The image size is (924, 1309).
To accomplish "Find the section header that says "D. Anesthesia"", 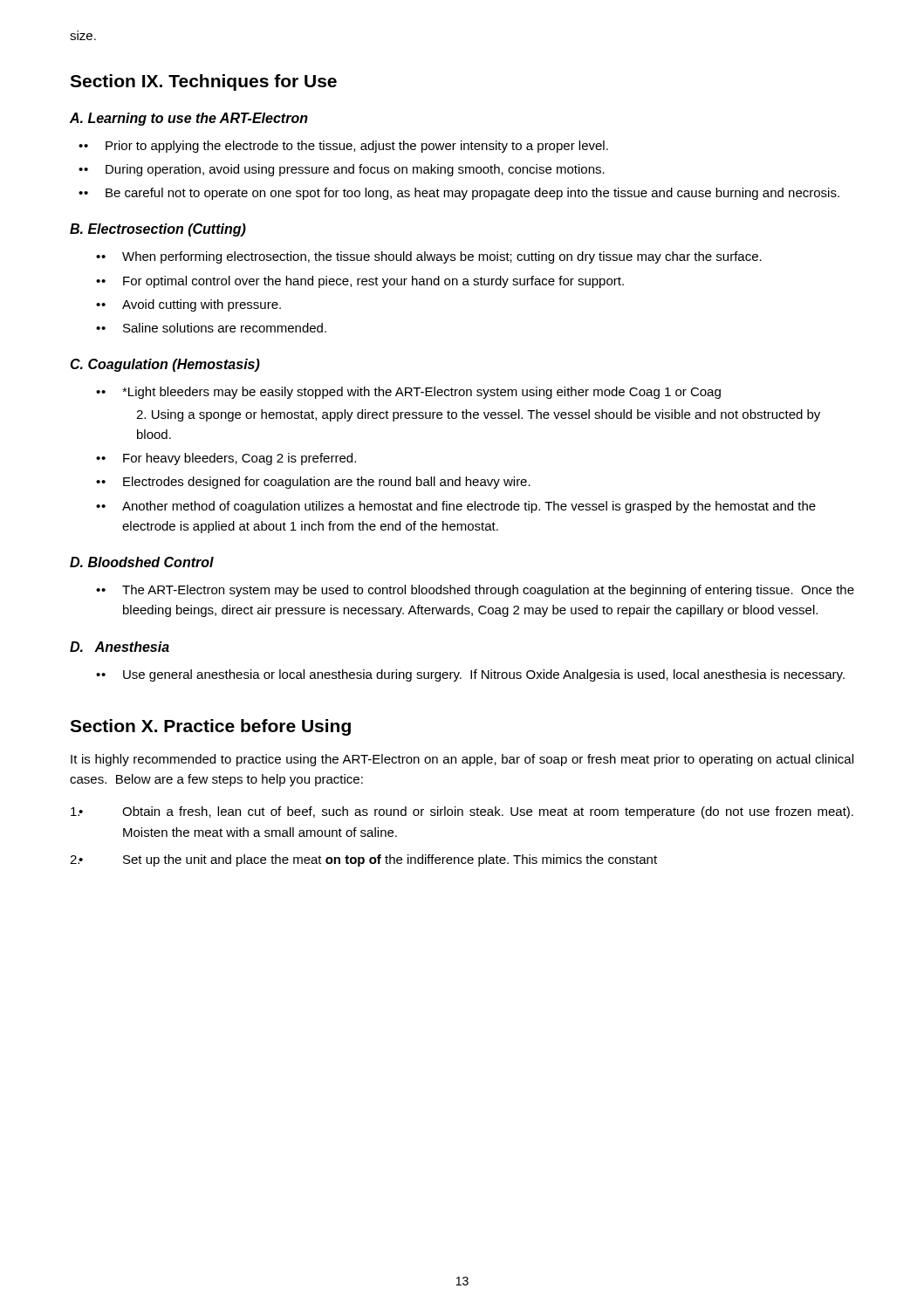I will click(120, 647).
